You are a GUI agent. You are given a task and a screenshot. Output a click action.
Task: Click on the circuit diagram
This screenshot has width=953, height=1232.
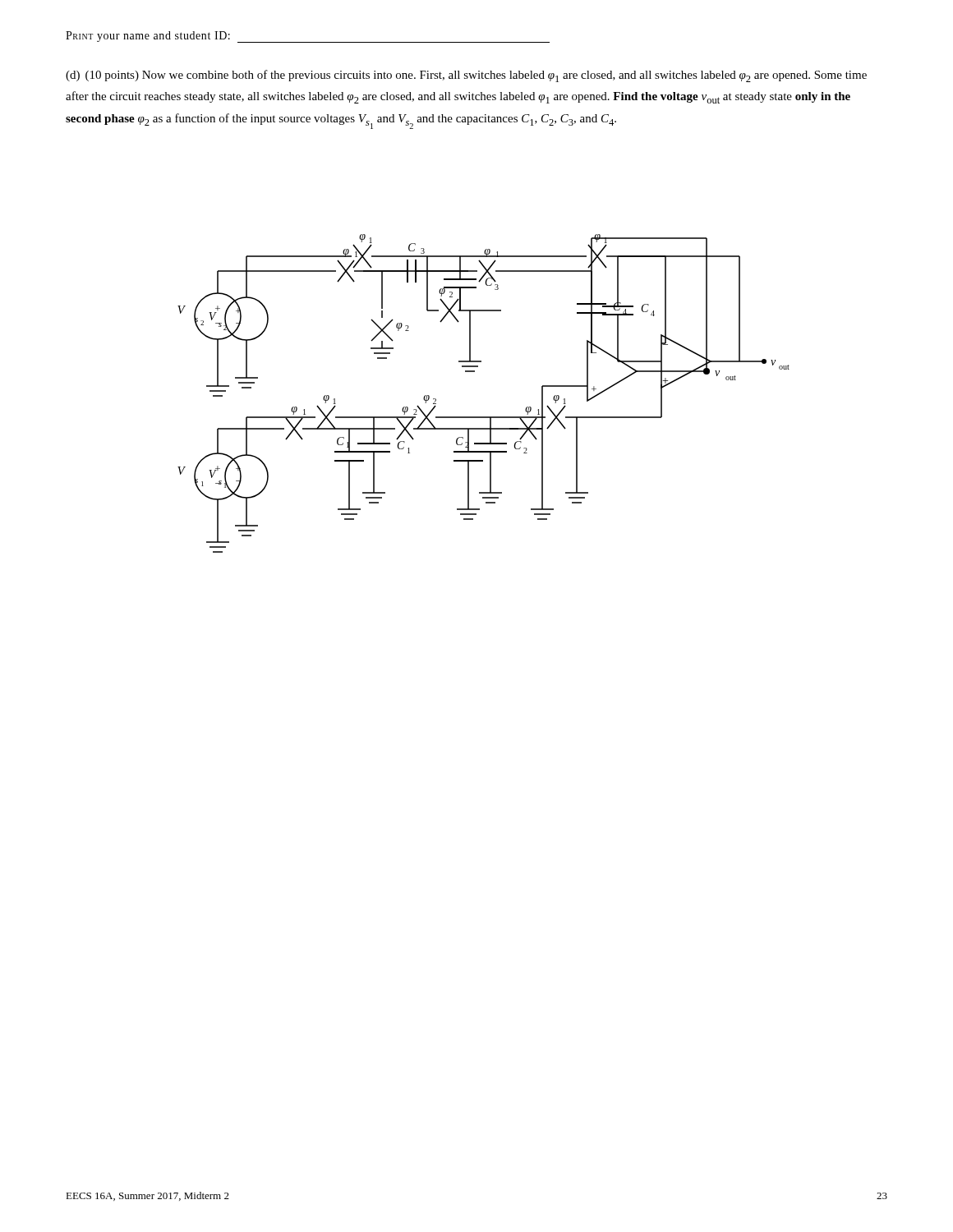[476, 386]
